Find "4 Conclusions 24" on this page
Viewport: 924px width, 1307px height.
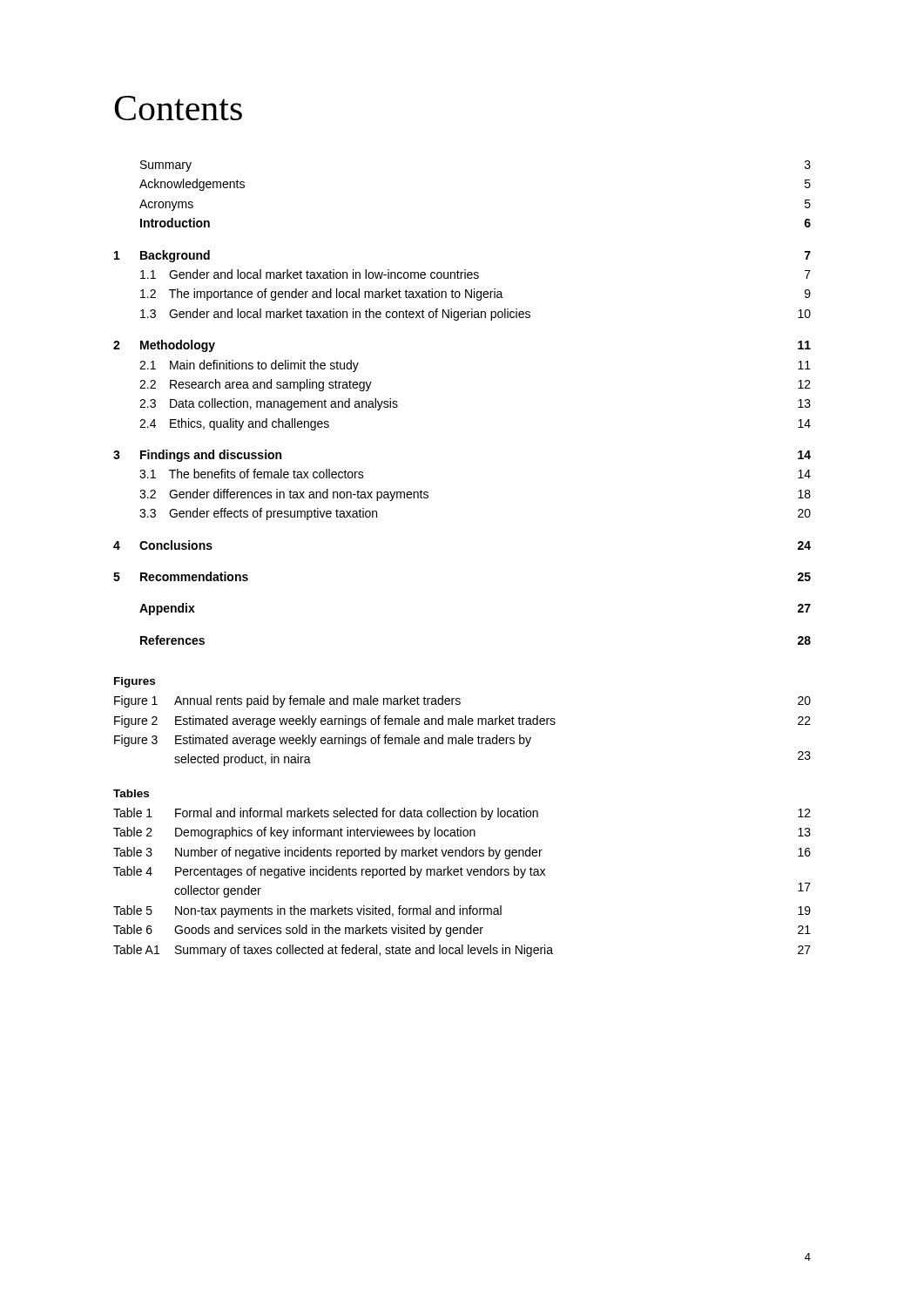coord(178,545)
